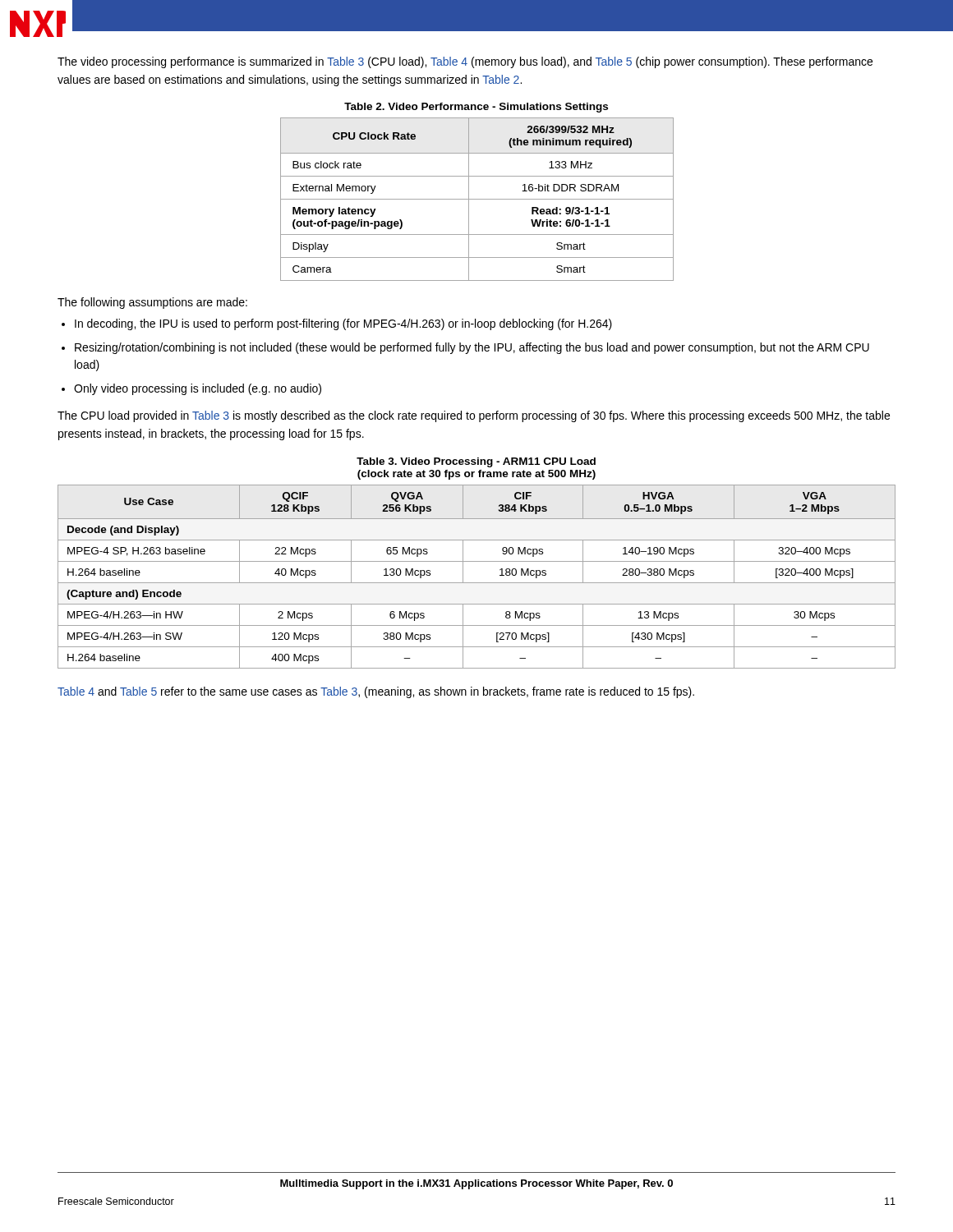The width and height of the screenshot is (953, 1232).
Task: Locate the table with the text "External Memory"
Action: pos(476,199)
